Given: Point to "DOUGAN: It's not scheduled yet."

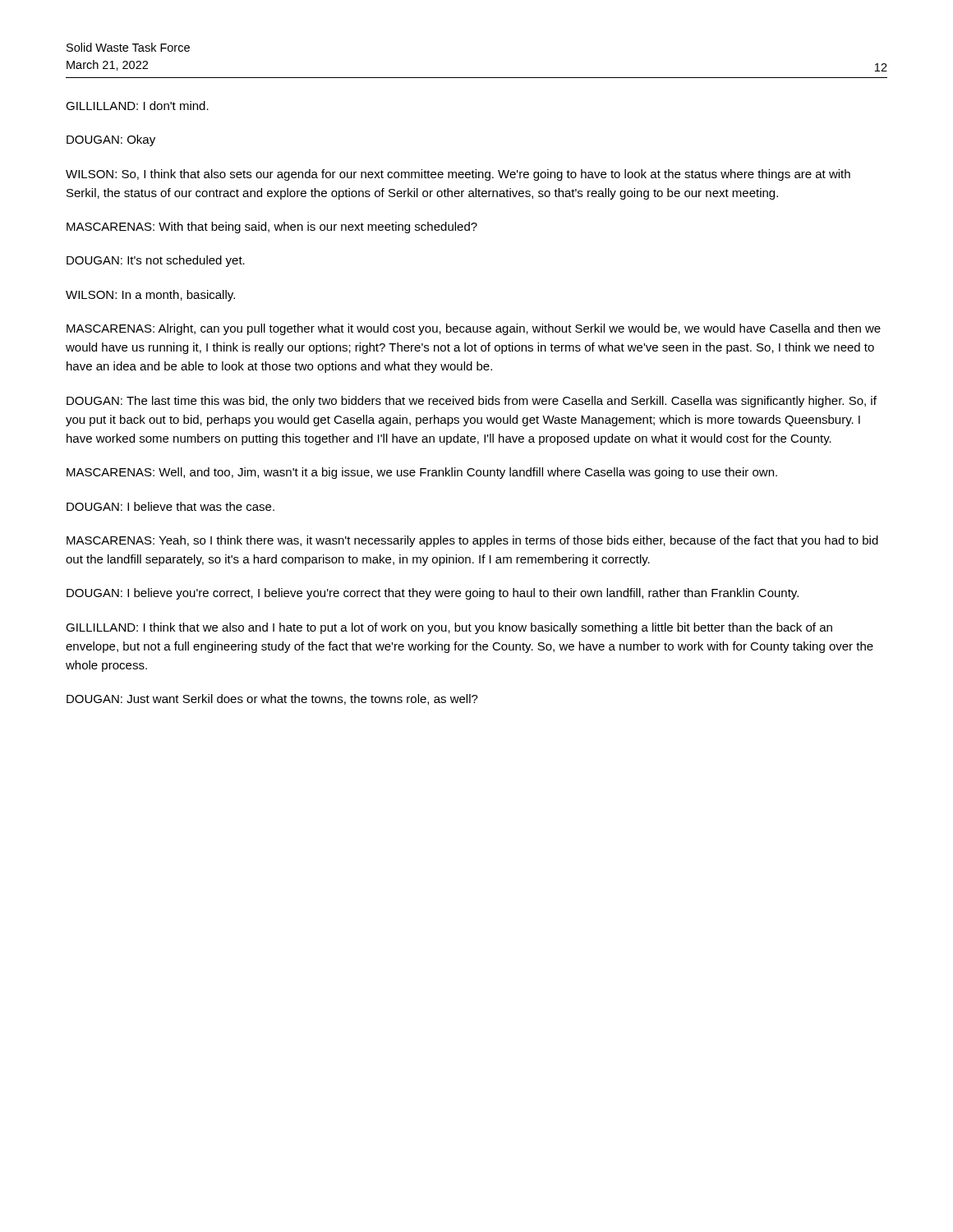Looking at the screenshot, I should pos(156,260).
